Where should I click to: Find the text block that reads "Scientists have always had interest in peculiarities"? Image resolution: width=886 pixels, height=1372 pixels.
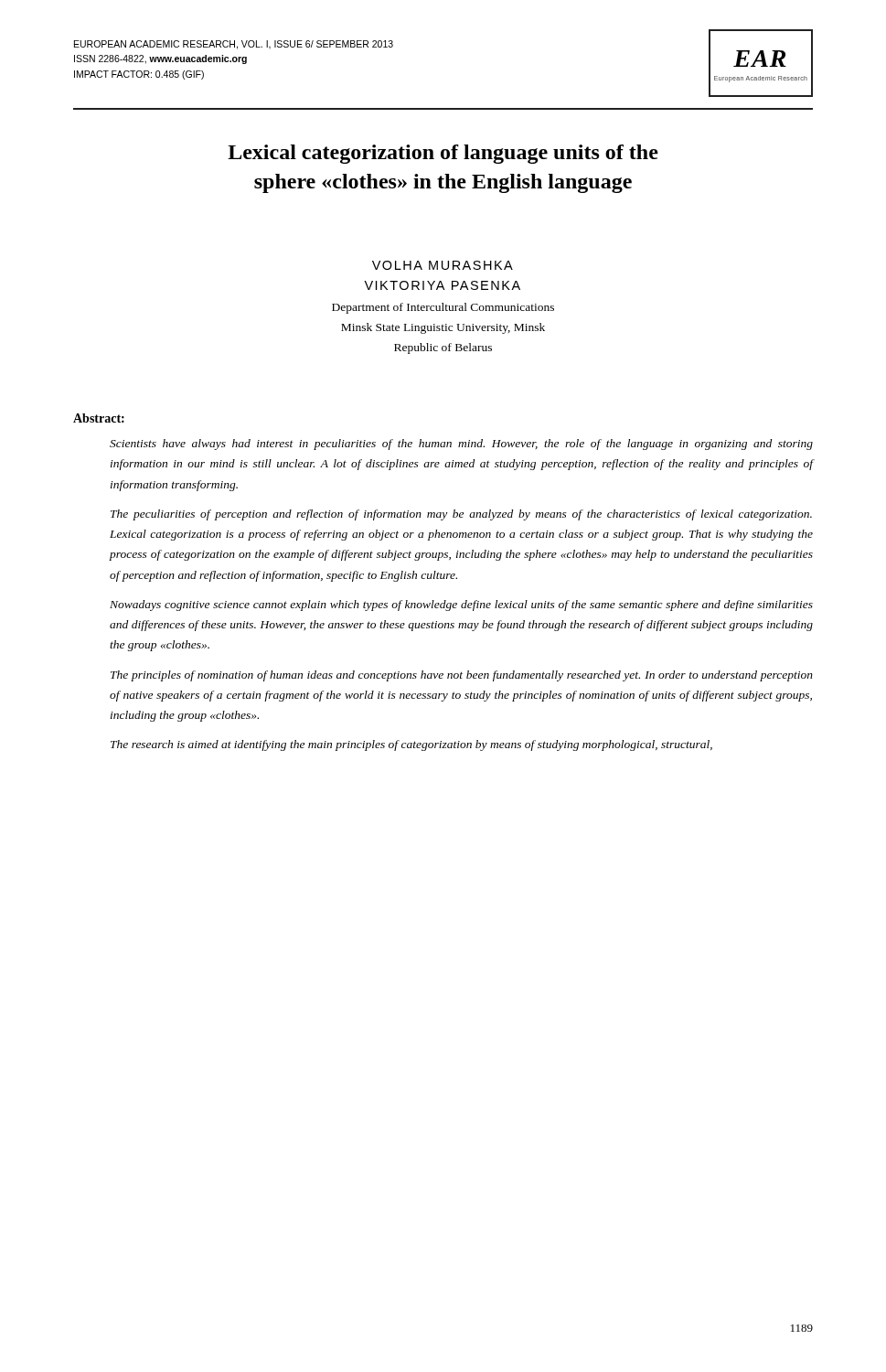coord(461,464)
